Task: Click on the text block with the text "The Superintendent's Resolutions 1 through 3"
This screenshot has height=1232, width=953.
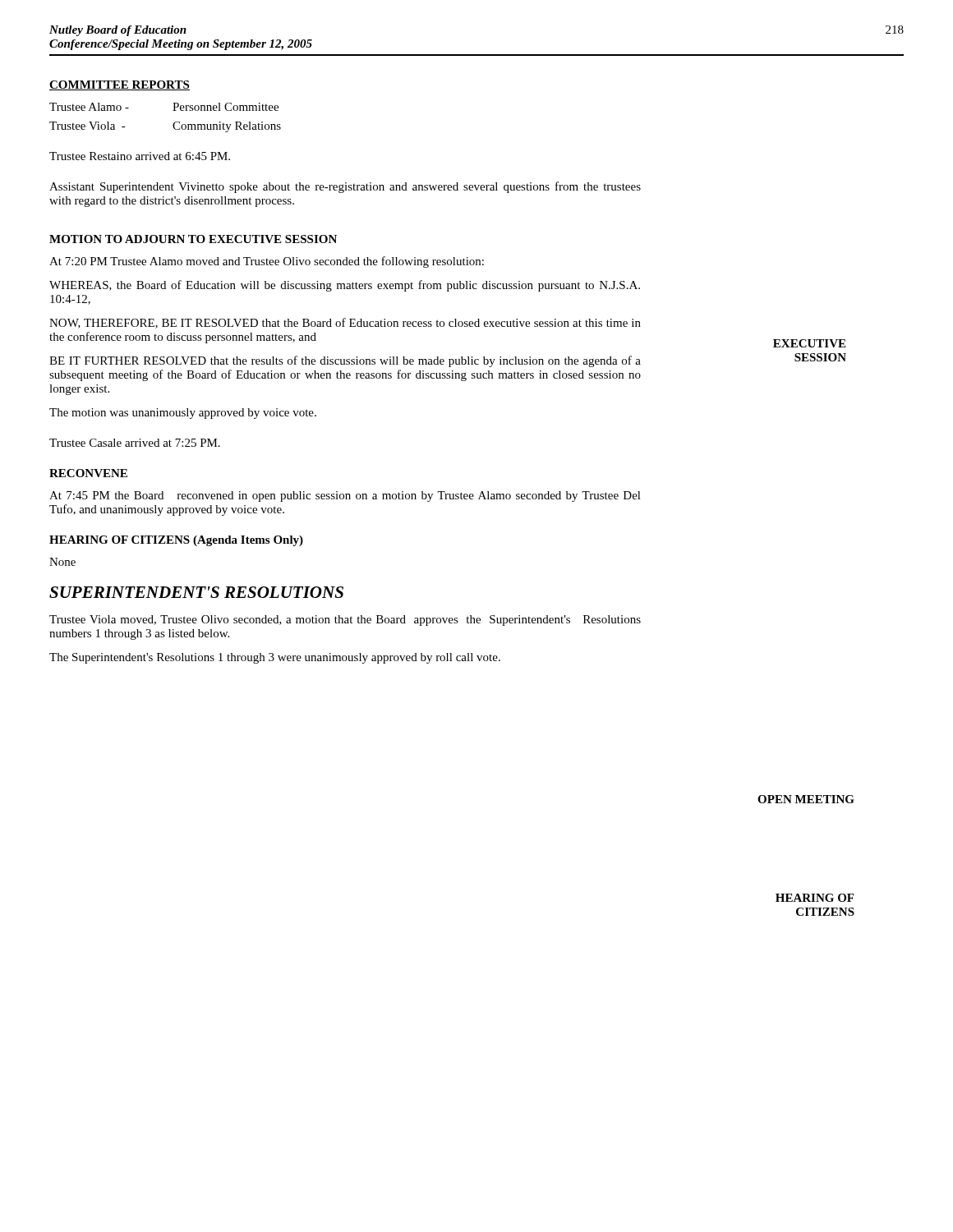Action: tap(275, 657)
